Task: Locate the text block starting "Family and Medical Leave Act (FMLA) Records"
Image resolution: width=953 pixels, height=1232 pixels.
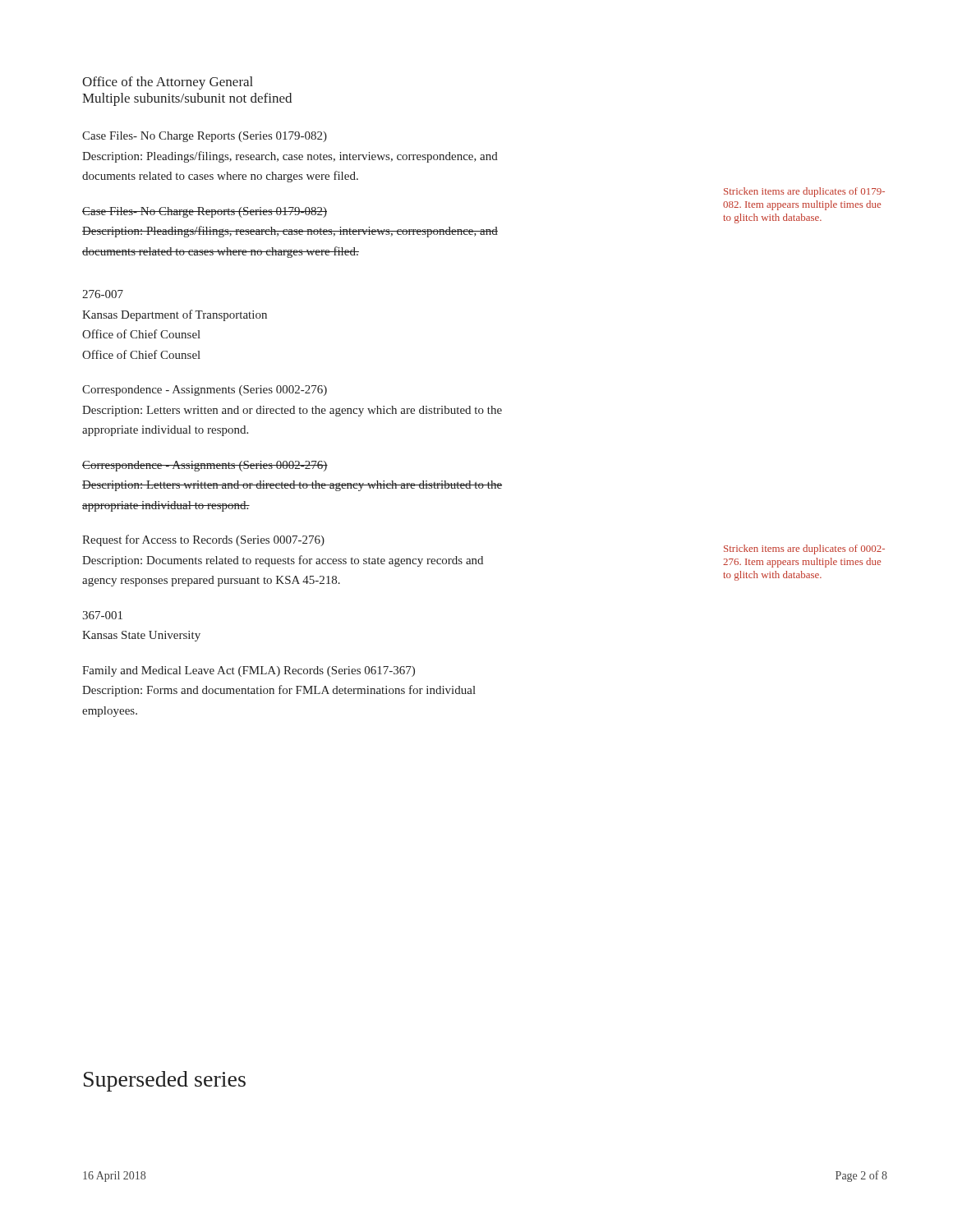Action: tap(378, 690)
